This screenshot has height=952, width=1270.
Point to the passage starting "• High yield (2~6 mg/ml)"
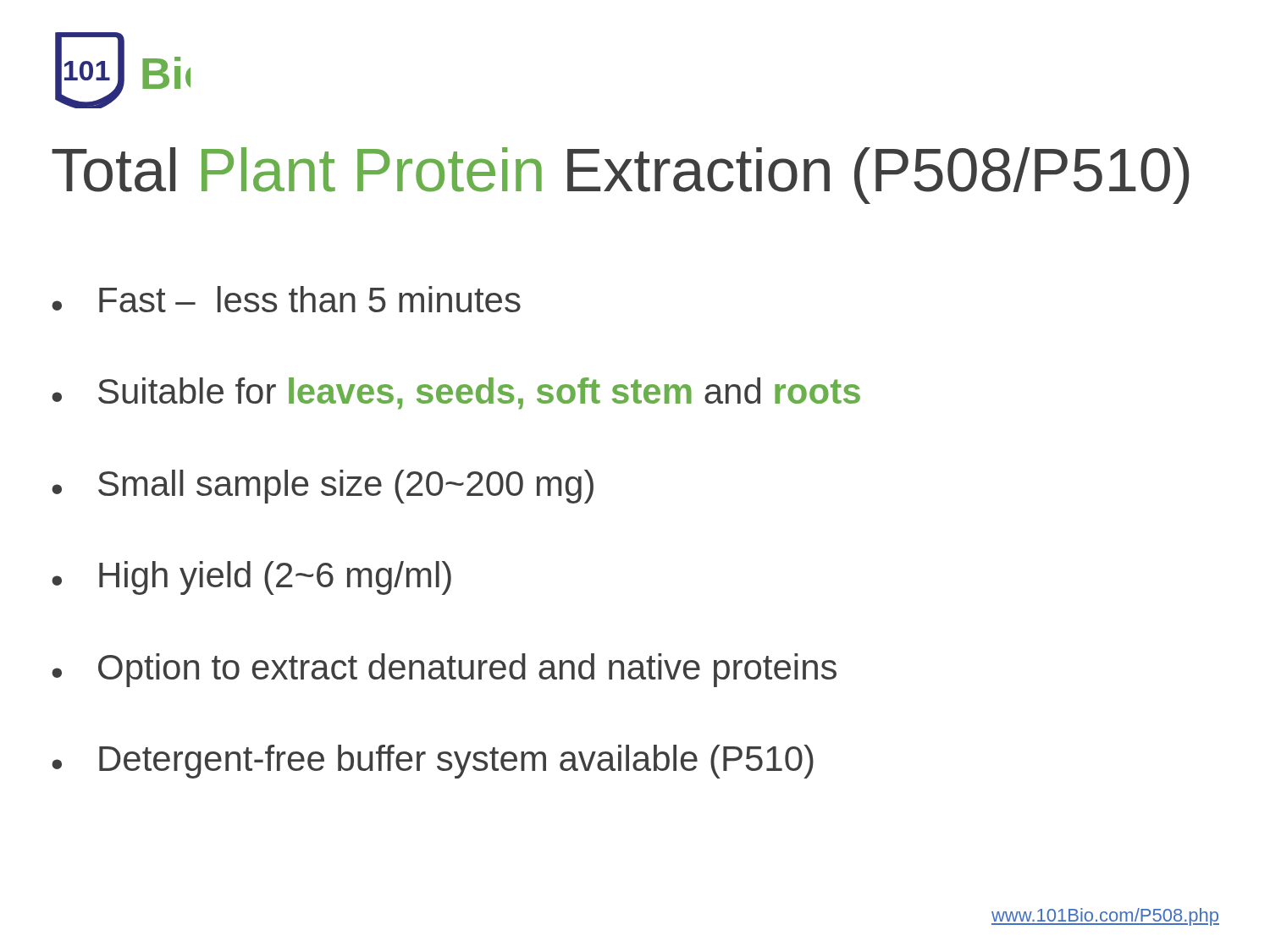(x=251, y=578)
